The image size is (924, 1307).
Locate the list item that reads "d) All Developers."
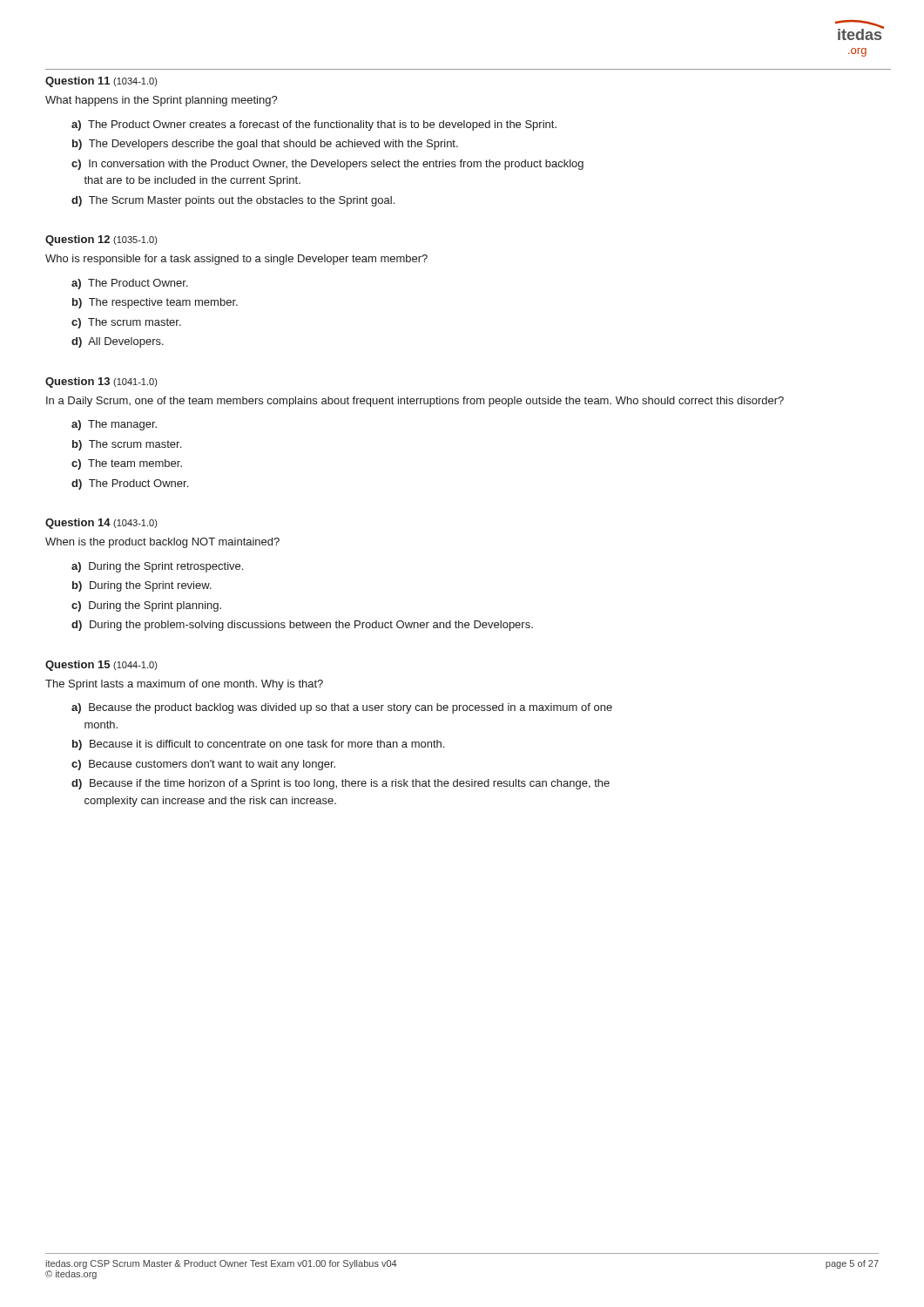(118, 341)
